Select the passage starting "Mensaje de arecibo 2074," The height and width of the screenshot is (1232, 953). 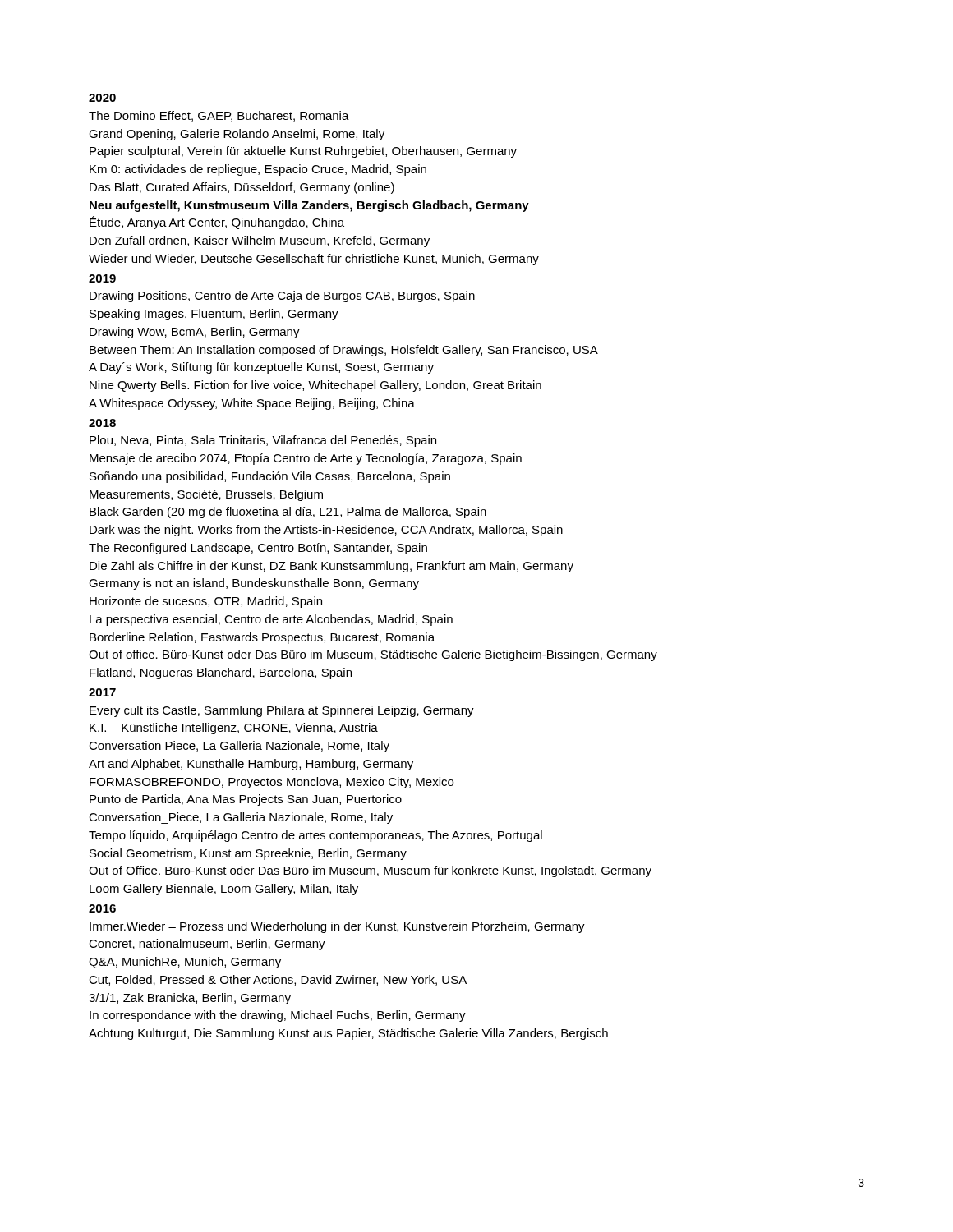pyautogui.click(x=305, y=458)
